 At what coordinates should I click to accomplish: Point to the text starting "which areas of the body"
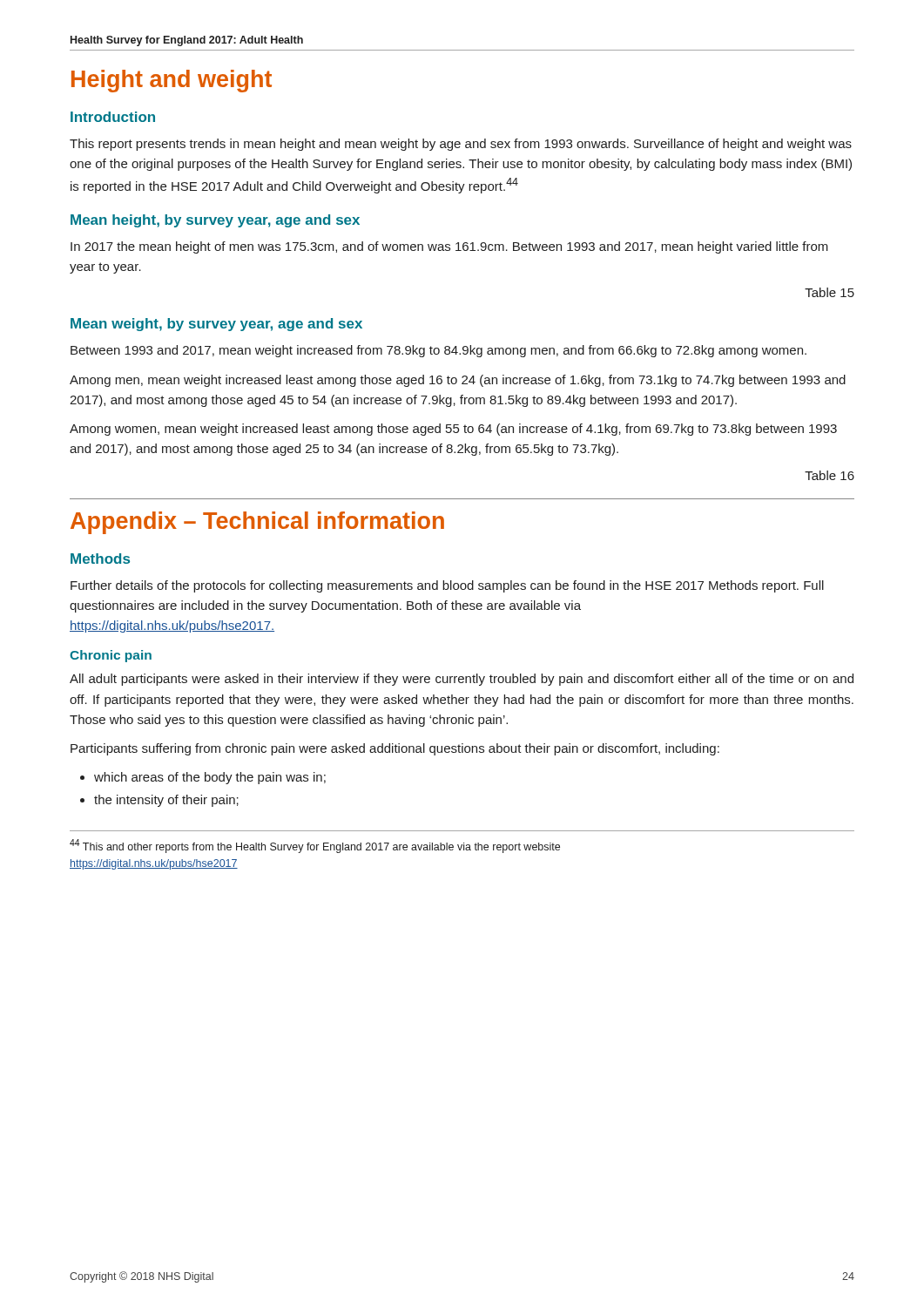click(210, 777)
